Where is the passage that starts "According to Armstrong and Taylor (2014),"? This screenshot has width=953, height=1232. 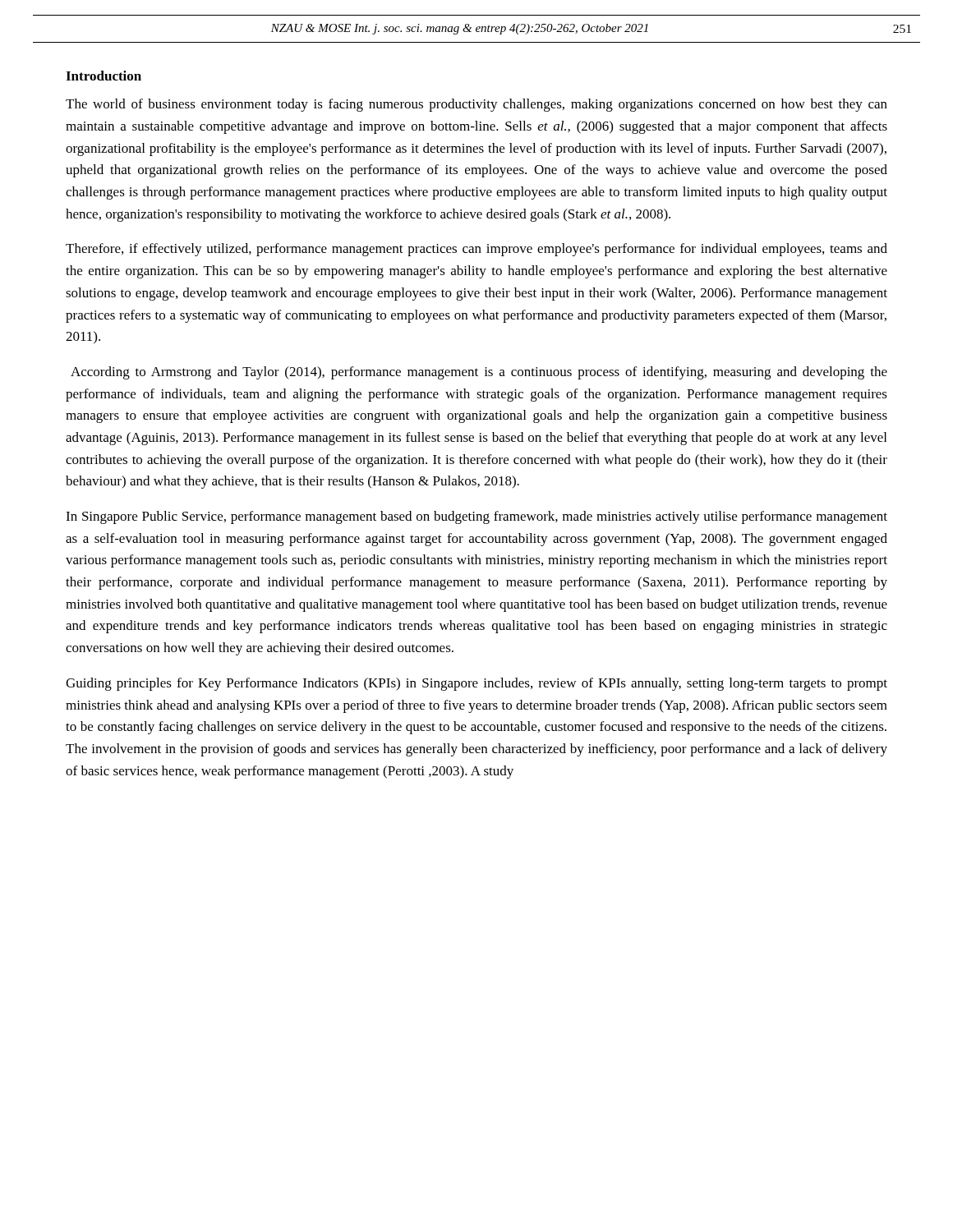click(x=476, y=426)
